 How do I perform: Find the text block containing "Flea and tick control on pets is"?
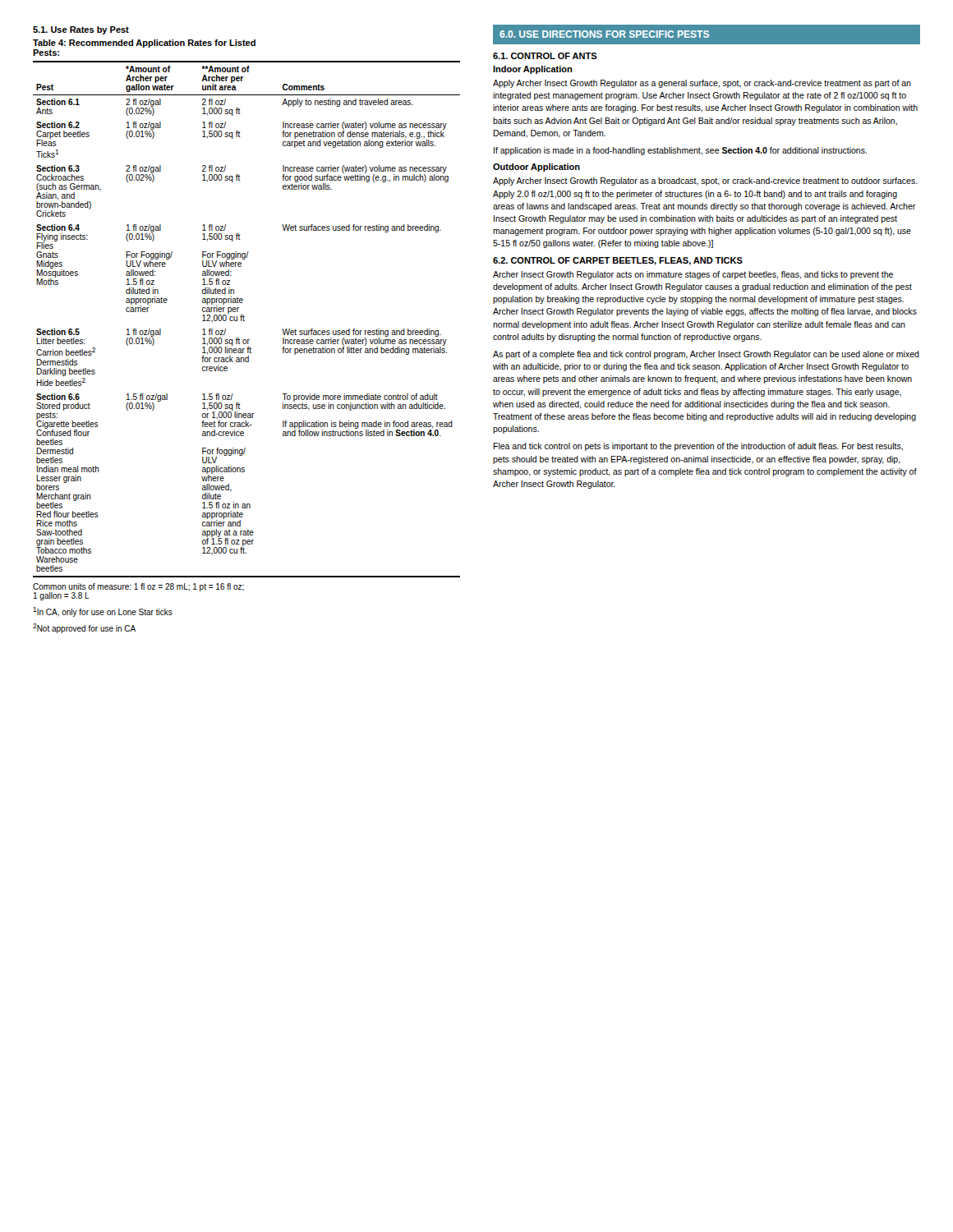[705, 465]
